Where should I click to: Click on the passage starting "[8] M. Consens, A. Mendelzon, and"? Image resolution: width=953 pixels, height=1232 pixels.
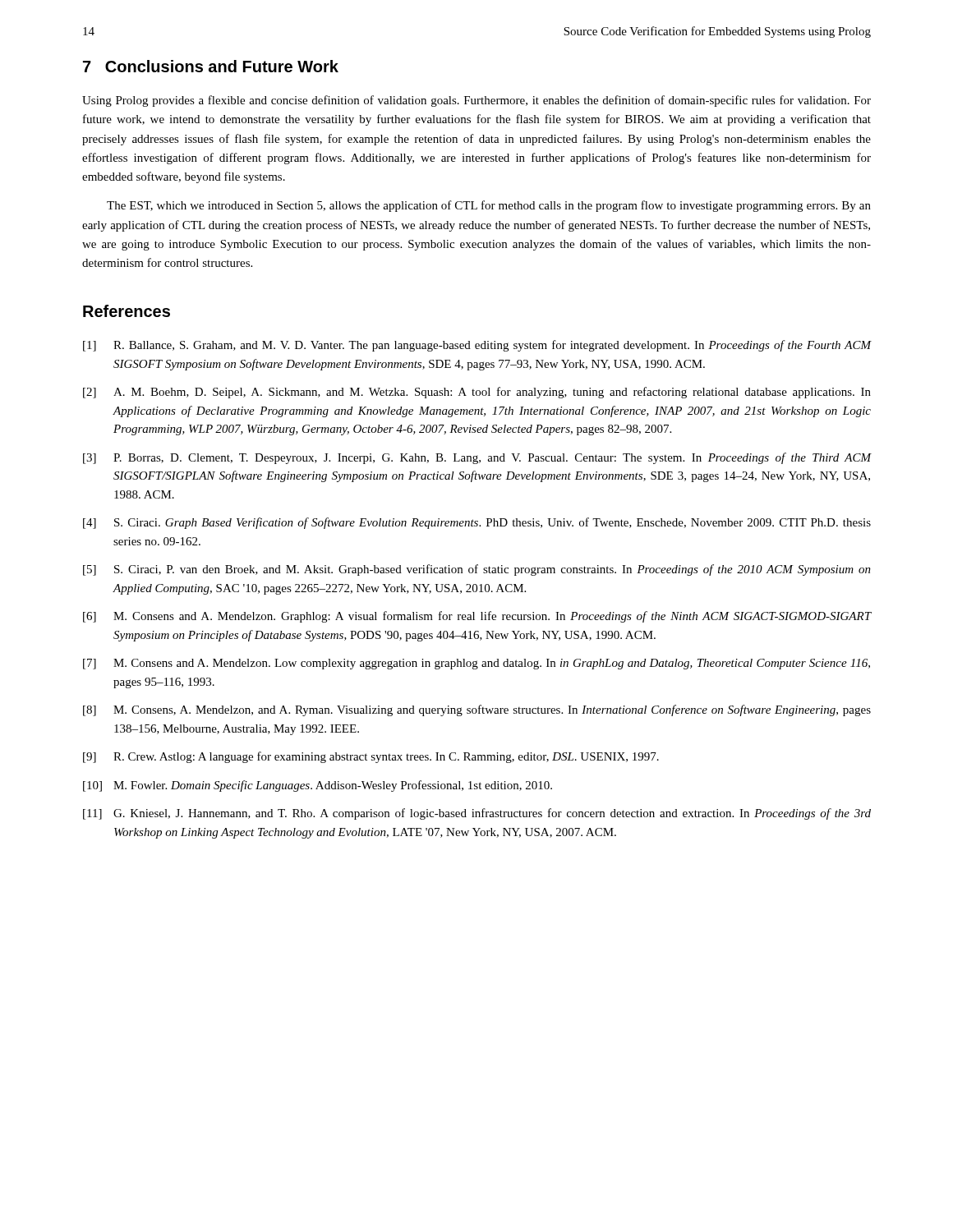point(476,719)
